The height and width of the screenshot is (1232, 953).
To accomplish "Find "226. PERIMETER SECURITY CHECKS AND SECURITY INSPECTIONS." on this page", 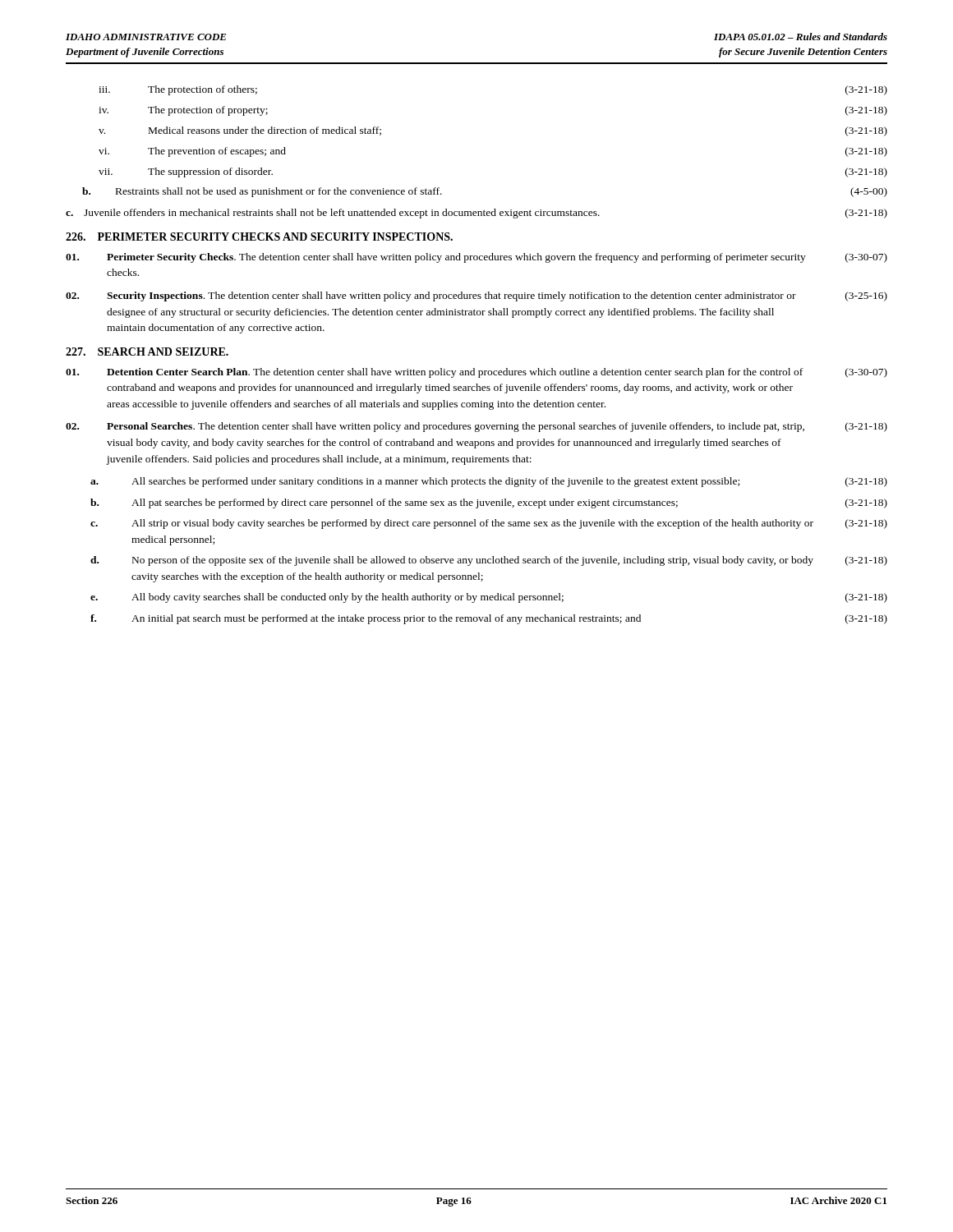I will (259, 237).
